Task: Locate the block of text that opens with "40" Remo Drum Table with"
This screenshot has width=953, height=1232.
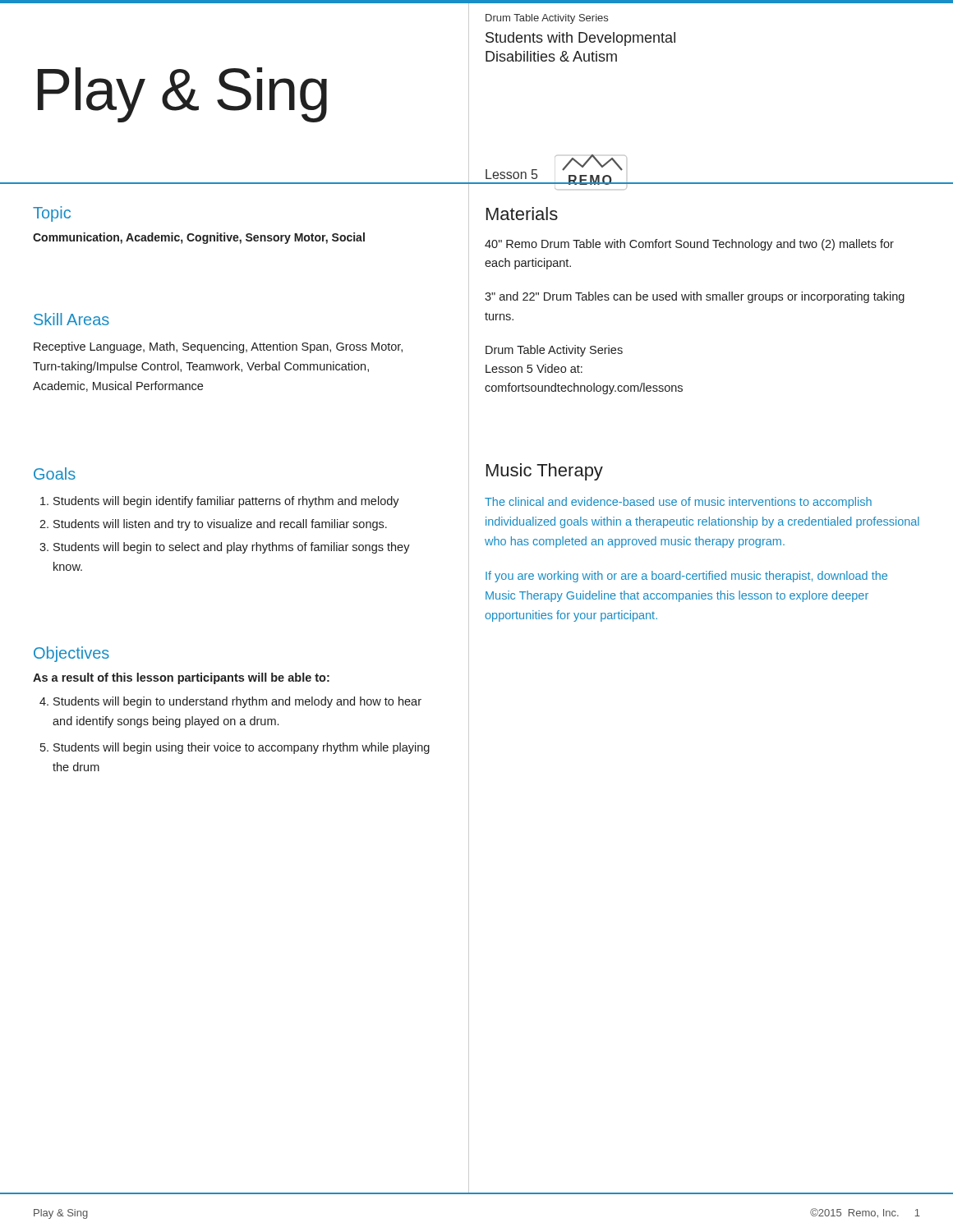Action: point(689,253)
